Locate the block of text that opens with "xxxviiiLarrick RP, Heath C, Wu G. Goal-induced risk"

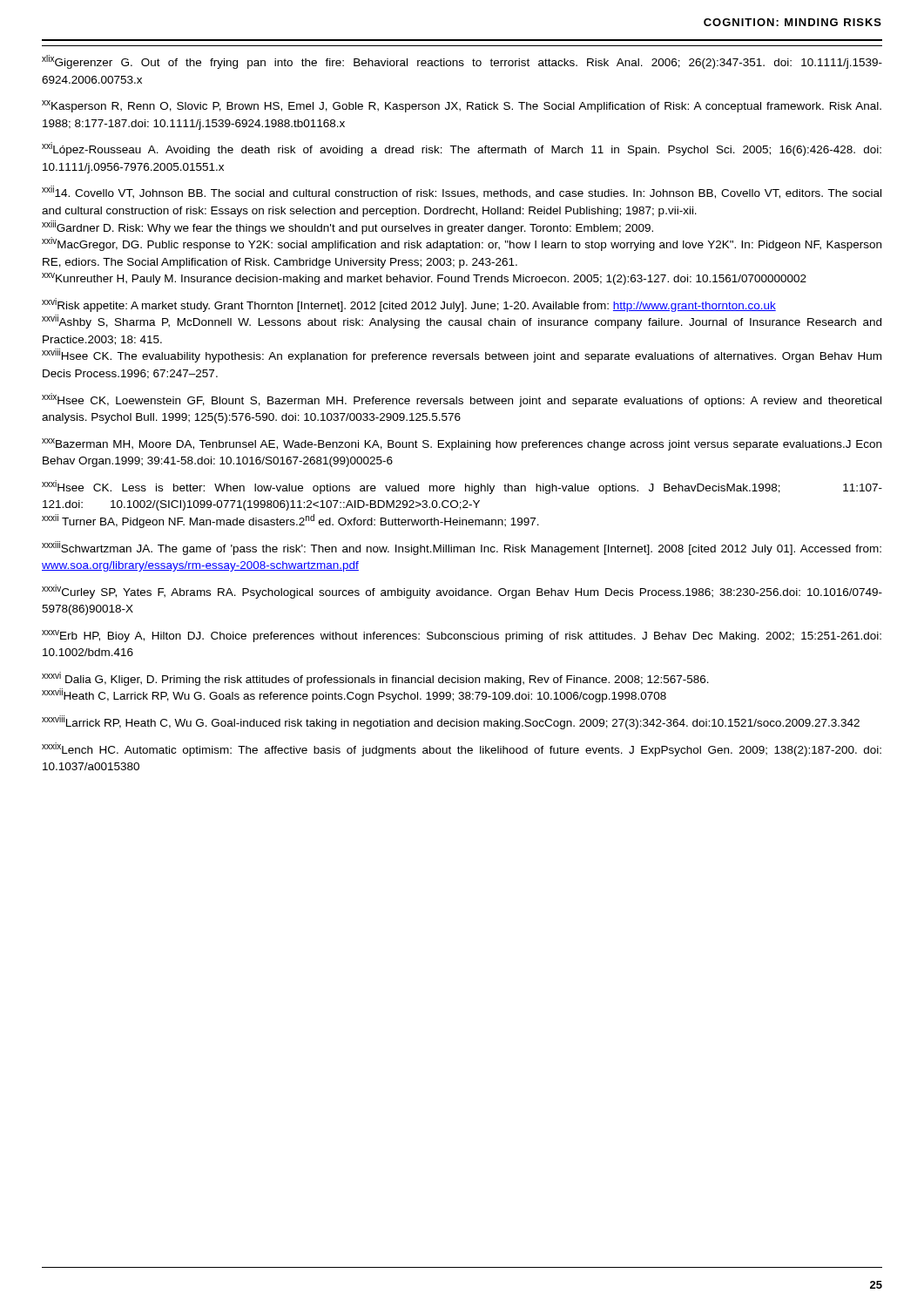coord(451,722)
